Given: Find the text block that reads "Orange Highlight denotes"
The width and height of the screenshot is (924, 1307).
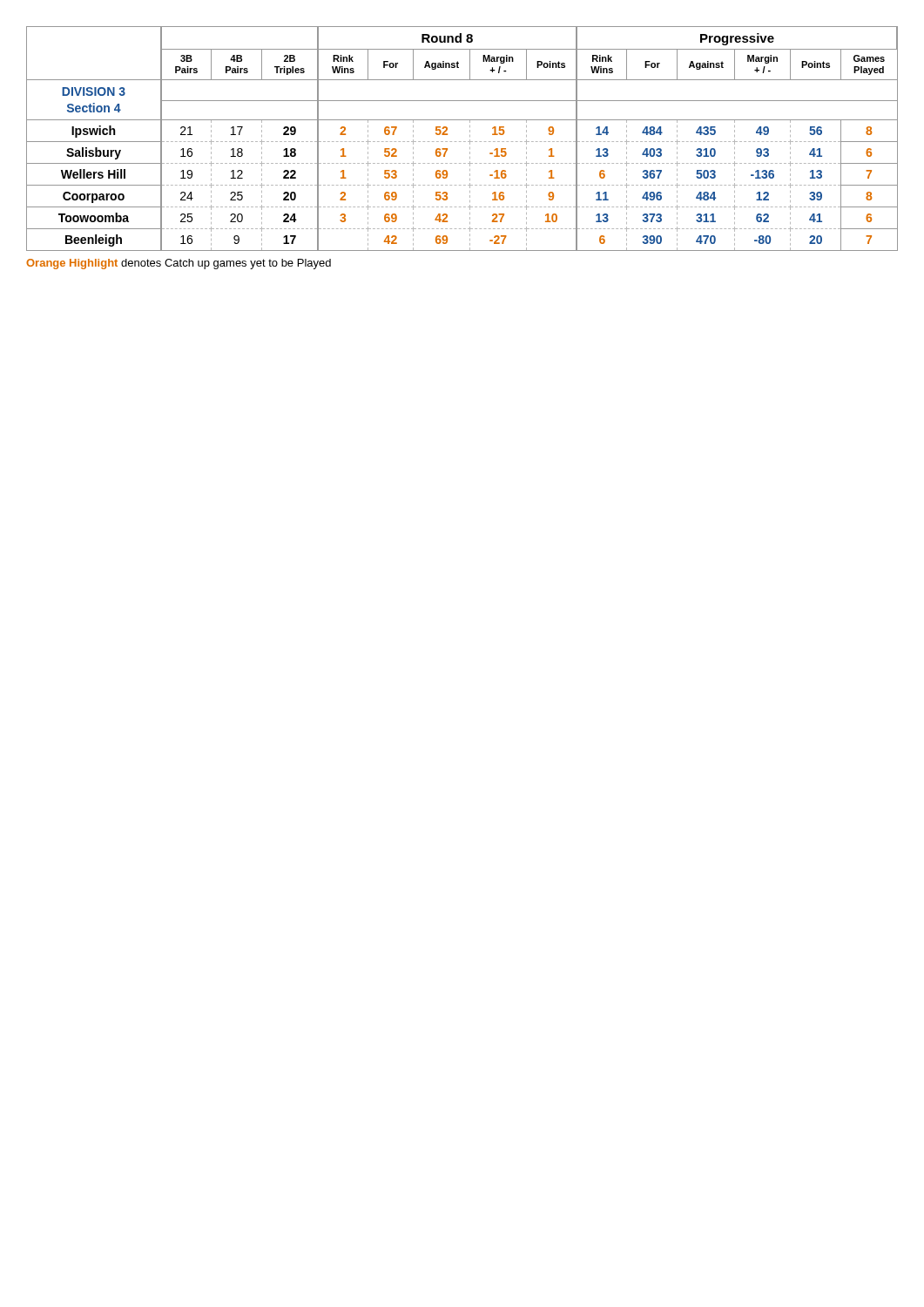Looking at the screenshot, I should point(179,262).
